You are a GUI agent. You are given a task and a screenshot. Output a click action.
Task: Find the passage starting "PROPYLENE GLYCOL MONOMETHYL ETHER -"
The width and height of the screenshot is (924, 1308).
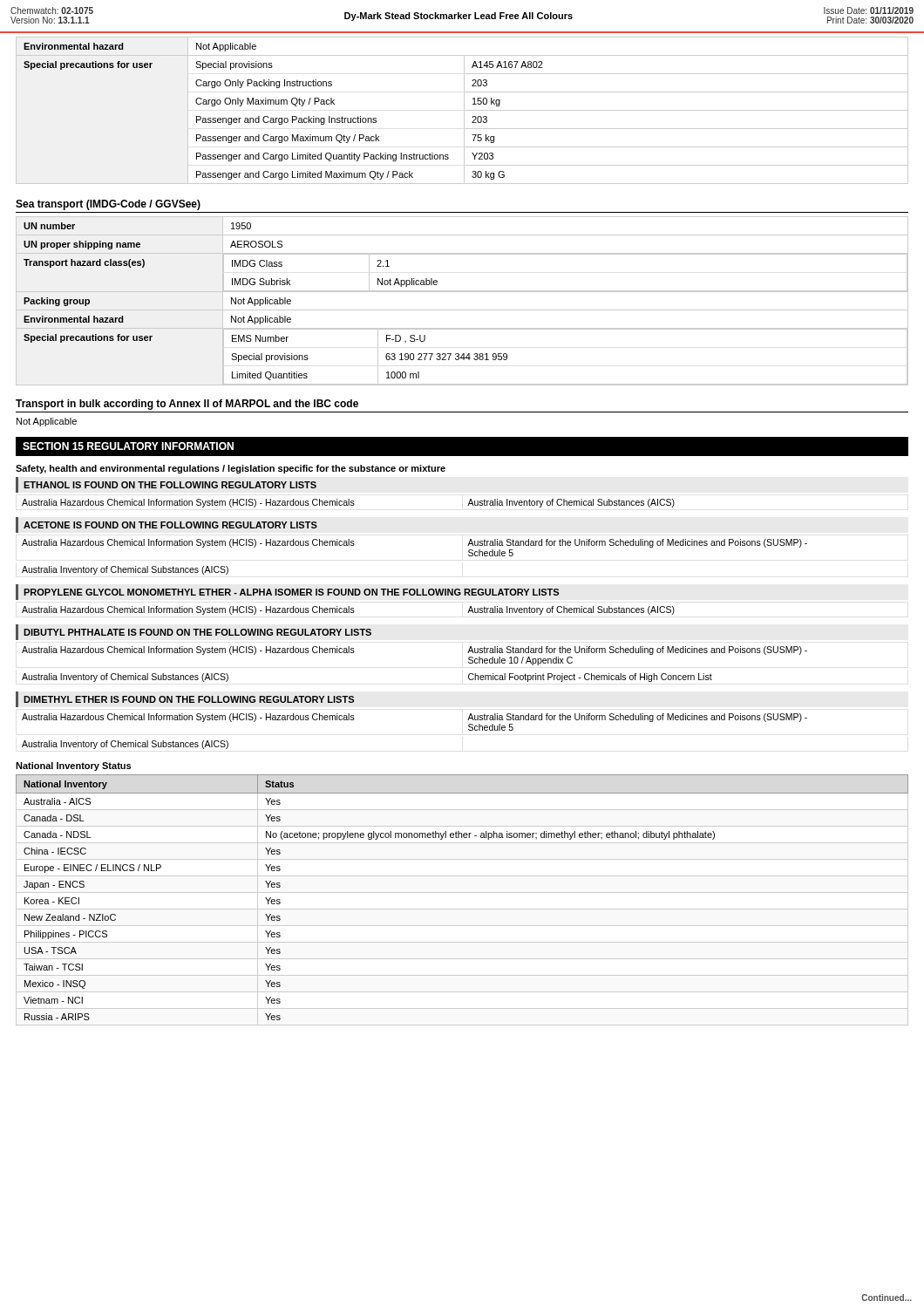click(462, 601)
